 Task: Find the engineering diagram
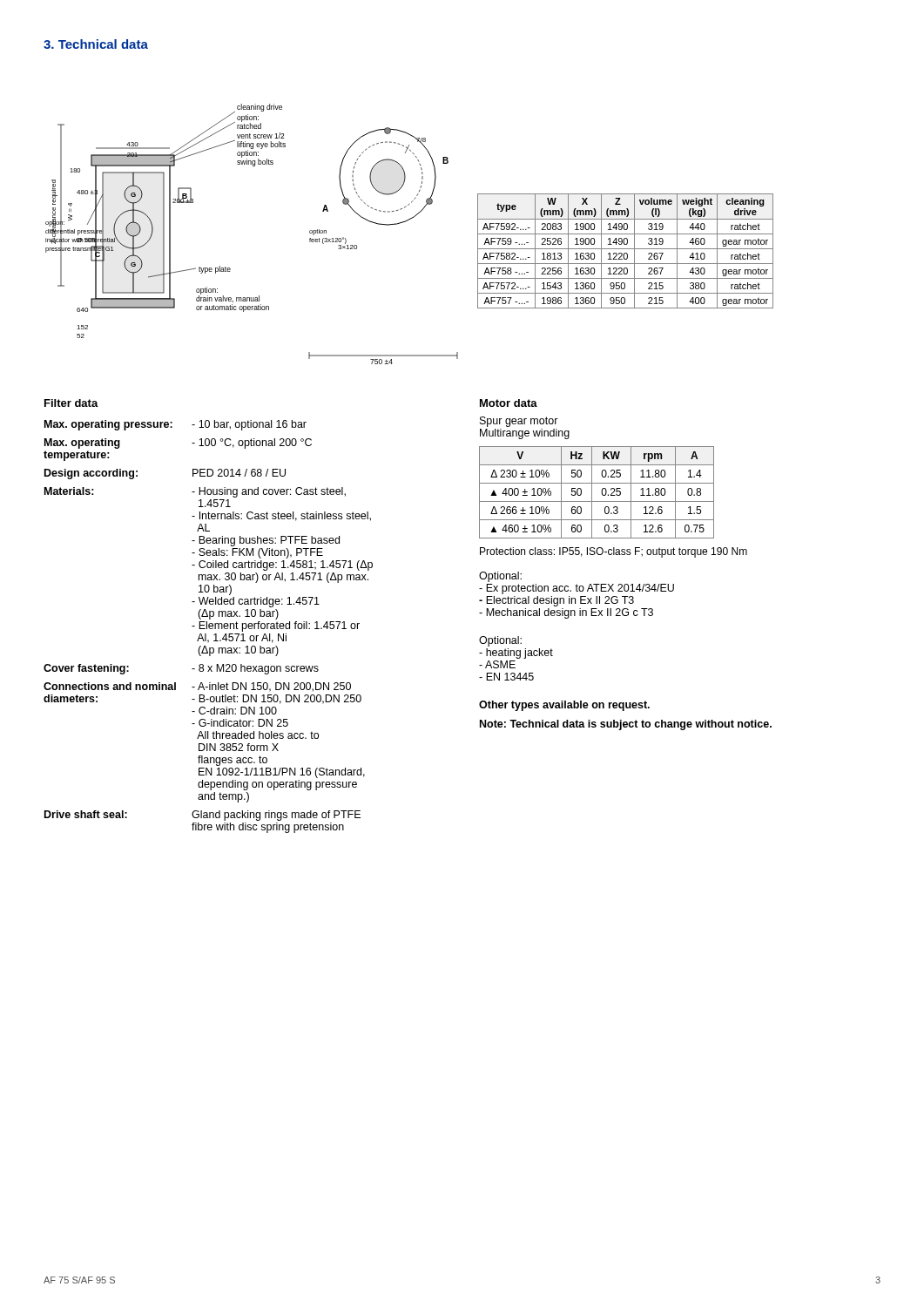pyautogui.click(x=257, y=214)
